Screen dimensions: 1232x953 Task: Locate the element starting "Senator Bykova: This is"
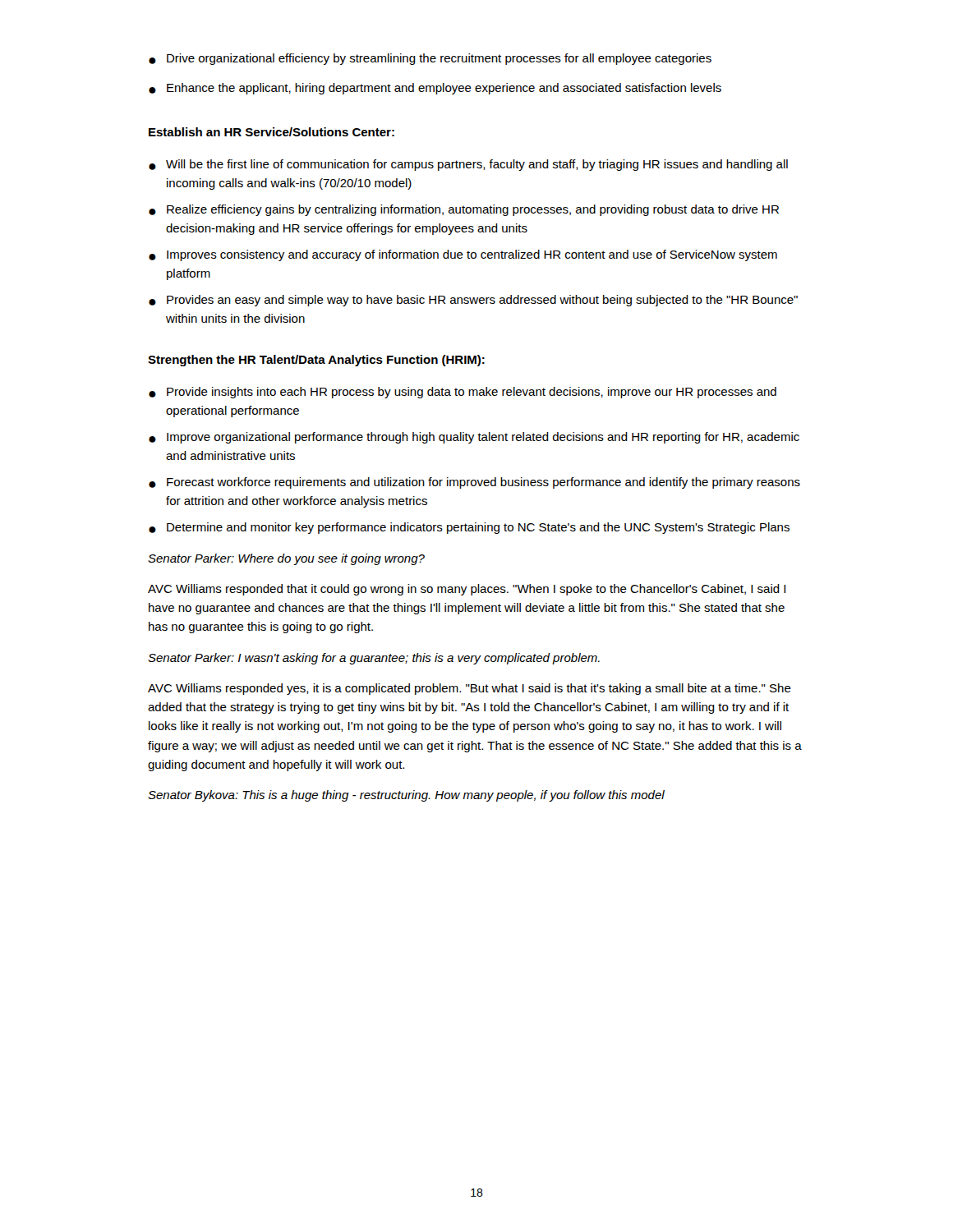coord(406,795)
